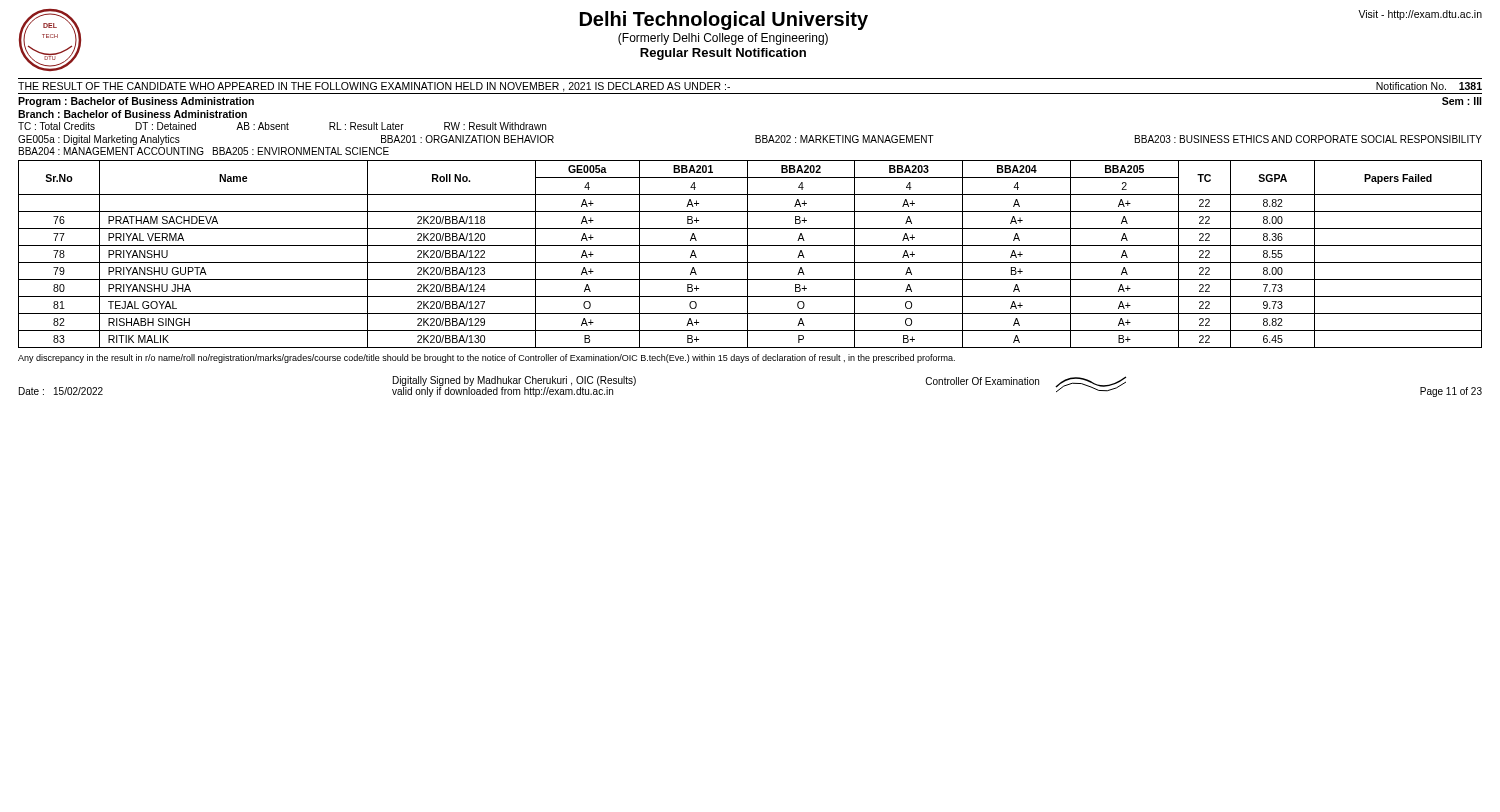
Task: Click on the region starting "GE005a : Digital Marketing Analytics BBA201"
Action: pos(750,140)
